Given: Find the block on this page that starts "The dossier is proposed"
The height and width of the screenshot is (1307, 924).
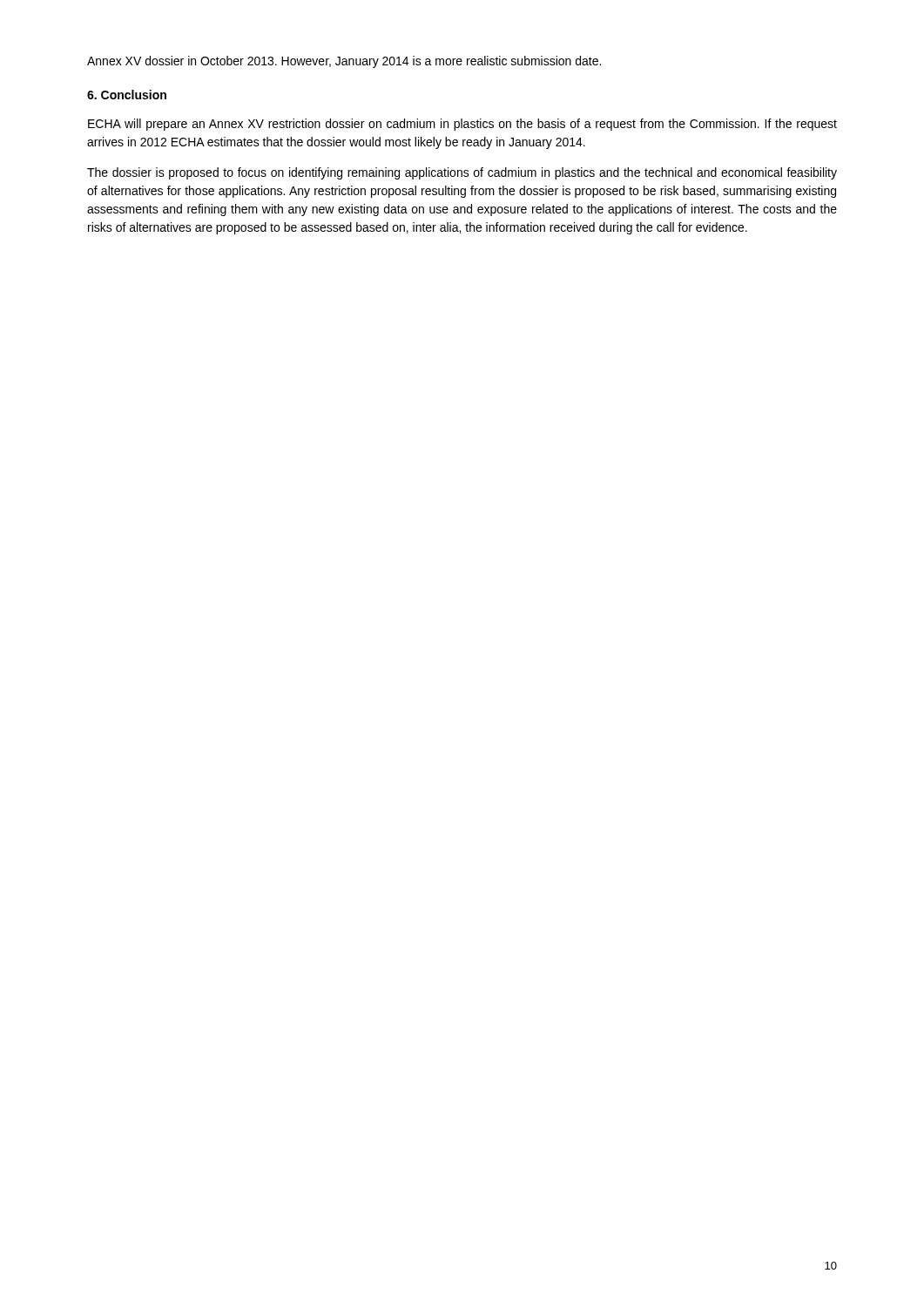Looking at the screenshot, I should pyautogui.click(x=462, y=200).
